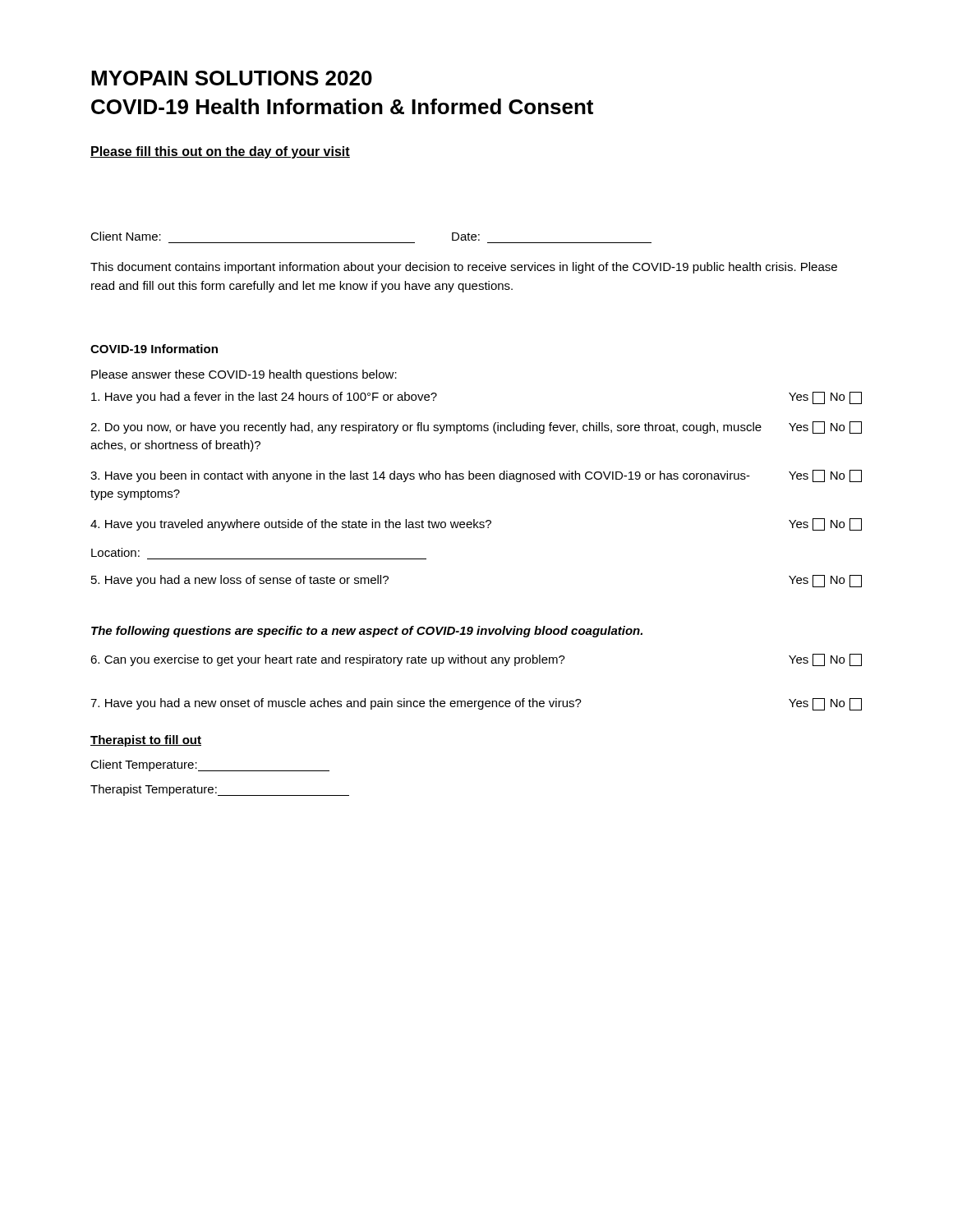The height and width of the screenshot is (1232, 953).
Task: Locate the block of text that opens with "Please answer these"
Action: [x=244, y=374]
